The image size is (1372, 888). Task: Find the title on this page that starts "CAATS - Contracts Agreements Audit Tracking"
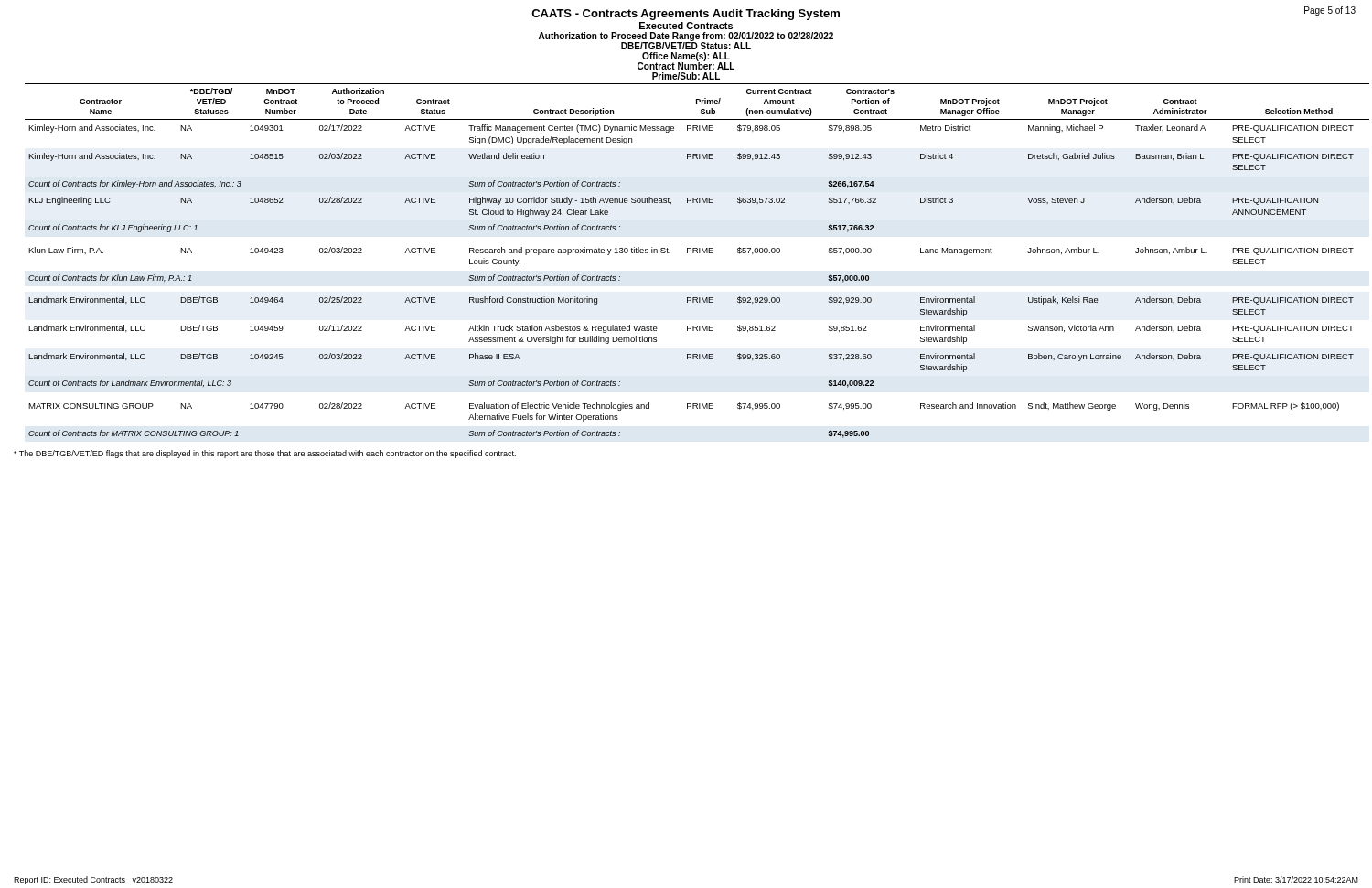[686, 44]
